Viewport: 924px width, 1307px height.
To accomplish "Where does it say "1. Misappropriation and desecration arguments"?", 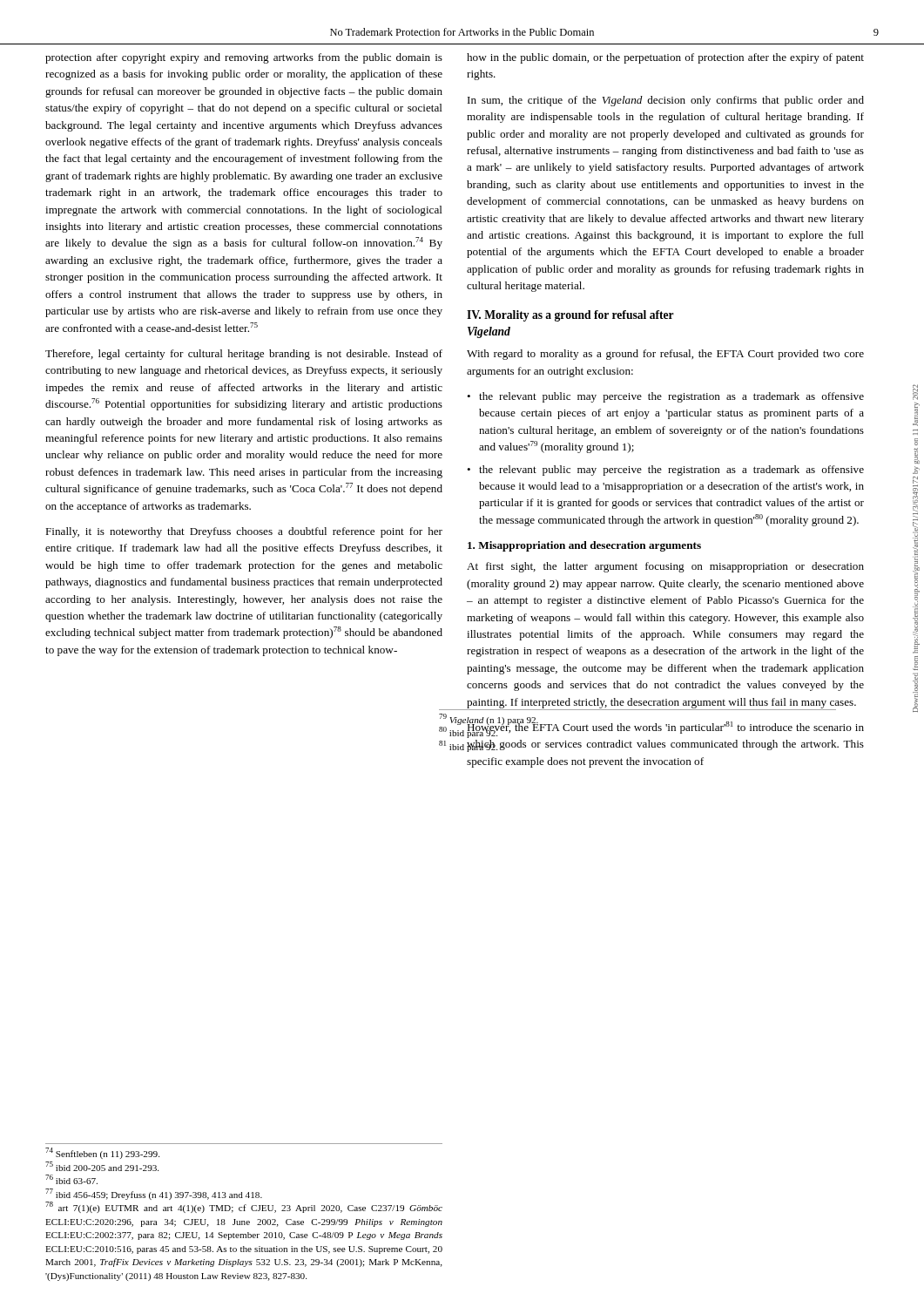I will click(584, 545).
